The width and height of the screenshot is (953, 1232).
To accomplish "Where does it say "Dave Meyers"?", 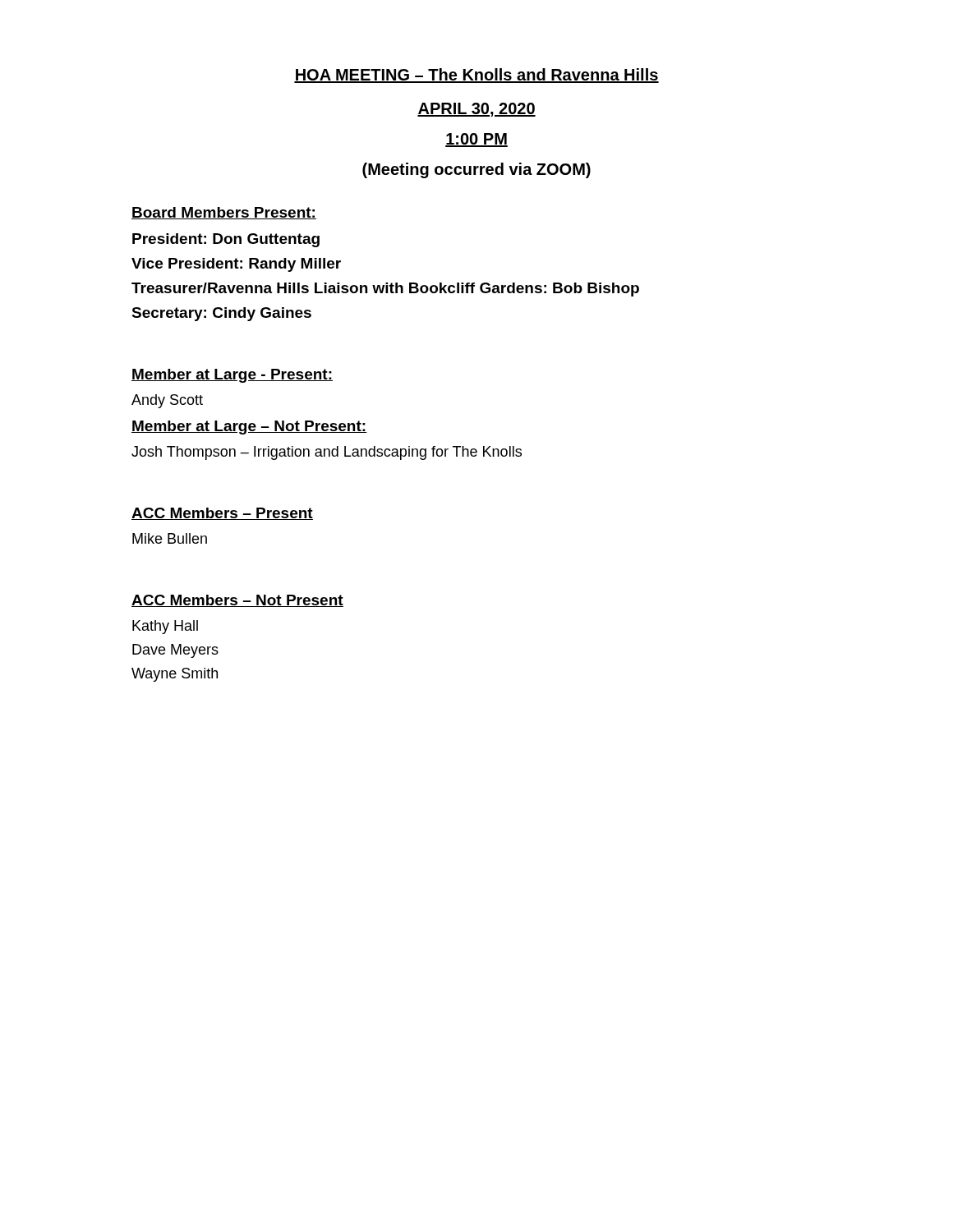I will point(175,650).
